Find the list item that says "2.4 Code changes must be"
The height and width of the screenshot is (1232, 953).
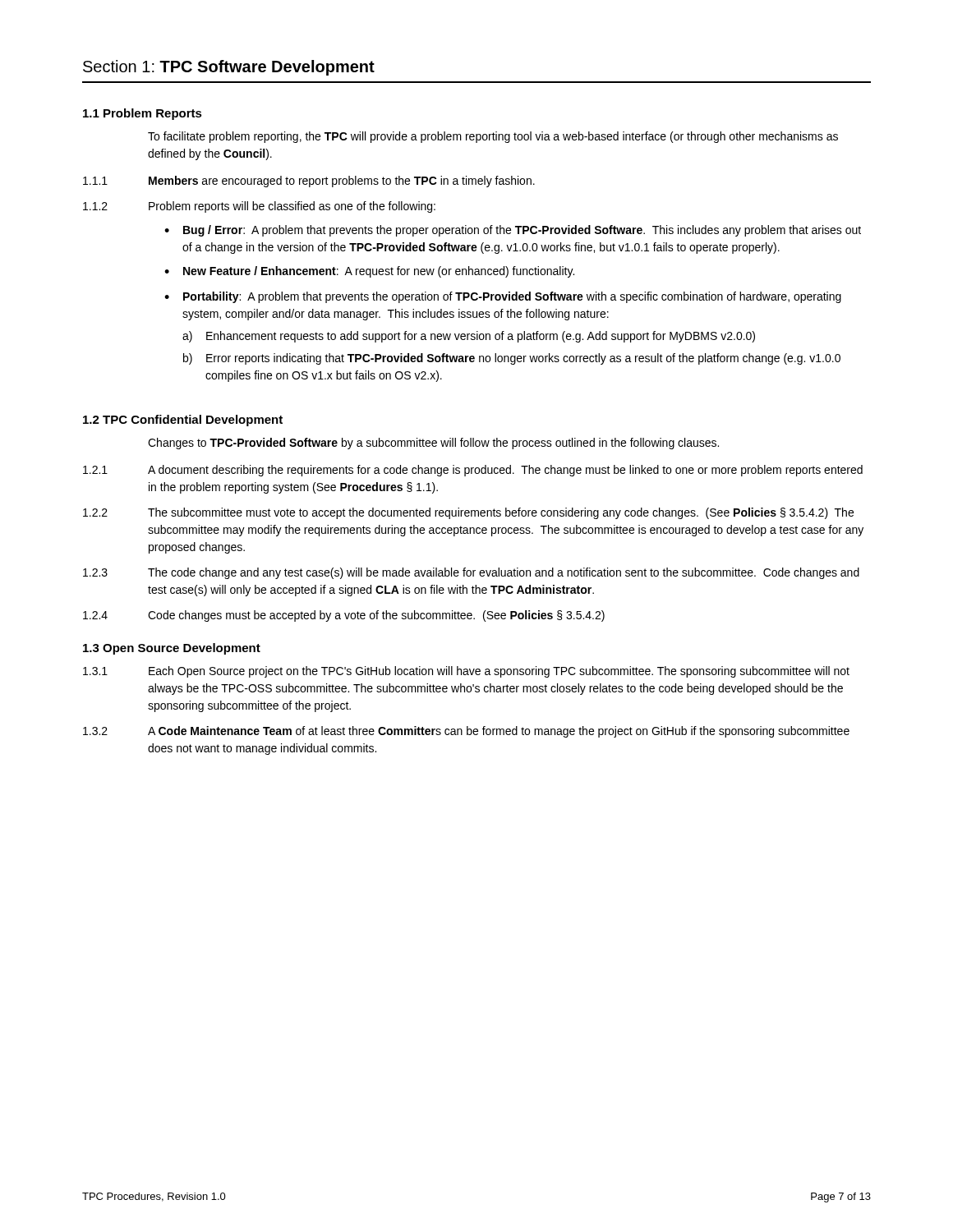476,616
